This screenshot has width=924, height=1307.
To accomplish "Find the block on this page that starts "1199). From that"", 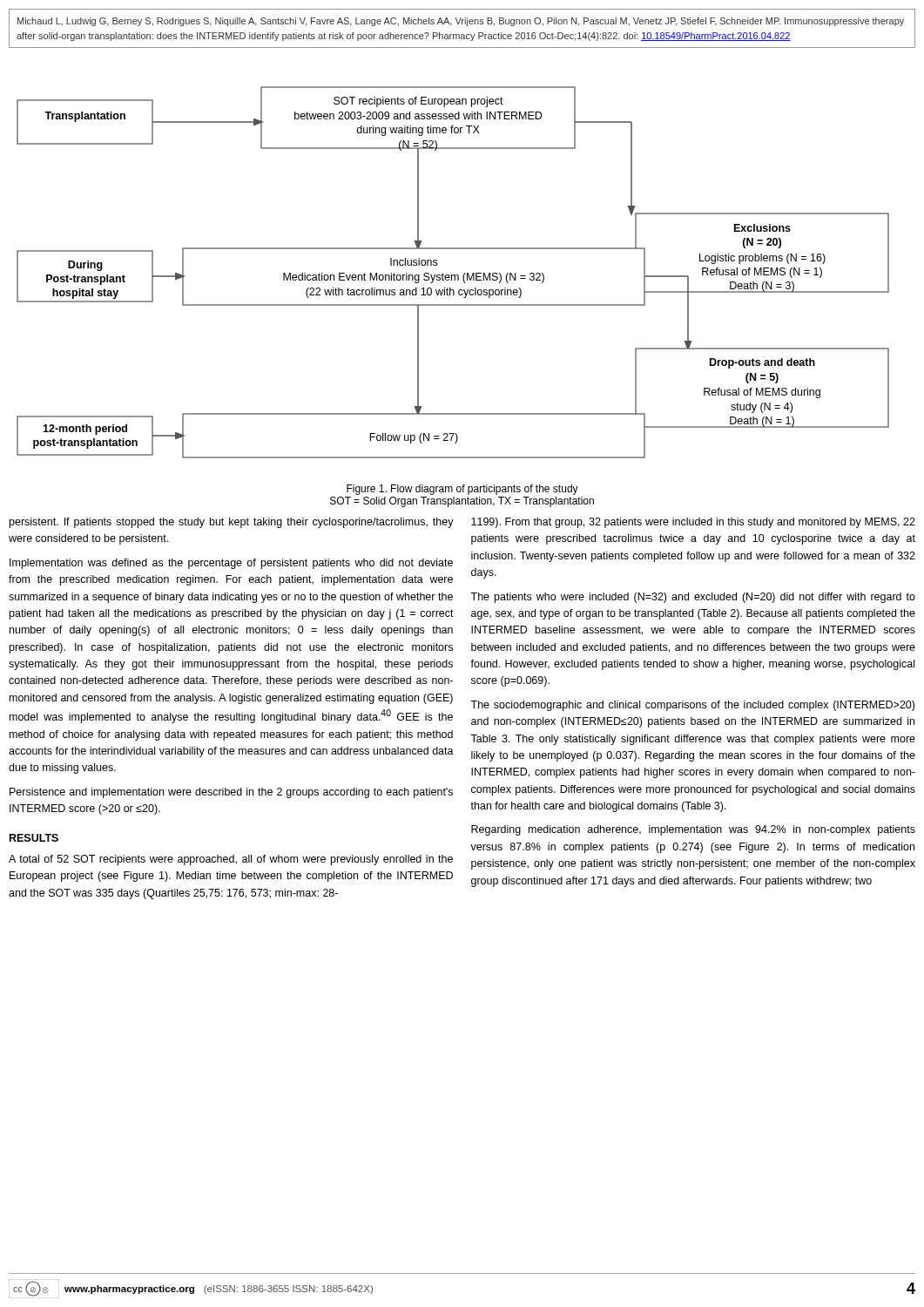I will (x=693, y=547).
